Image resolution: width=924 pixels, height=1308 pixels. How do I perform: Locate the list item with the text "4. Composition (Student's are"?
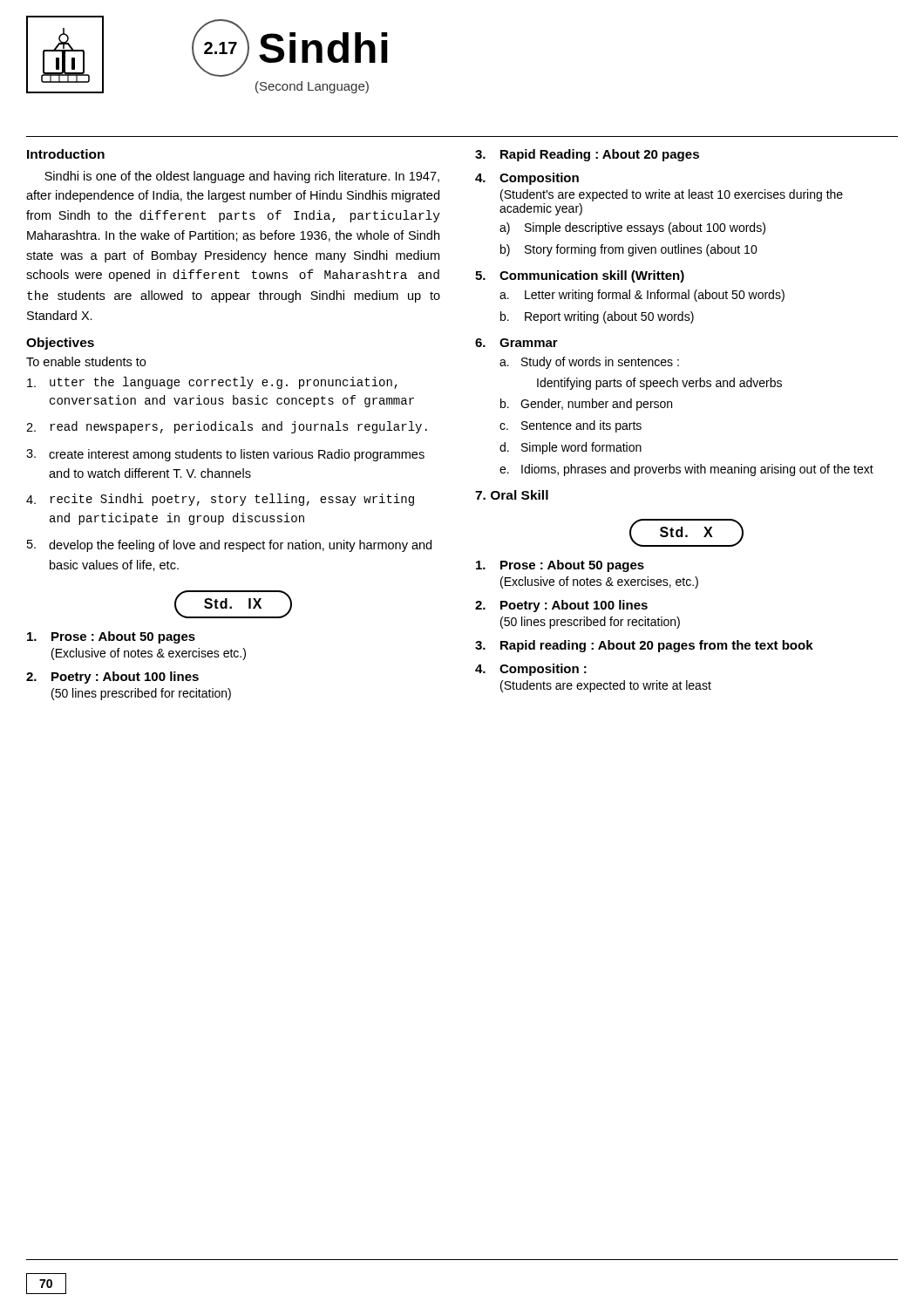coord(686,215)
